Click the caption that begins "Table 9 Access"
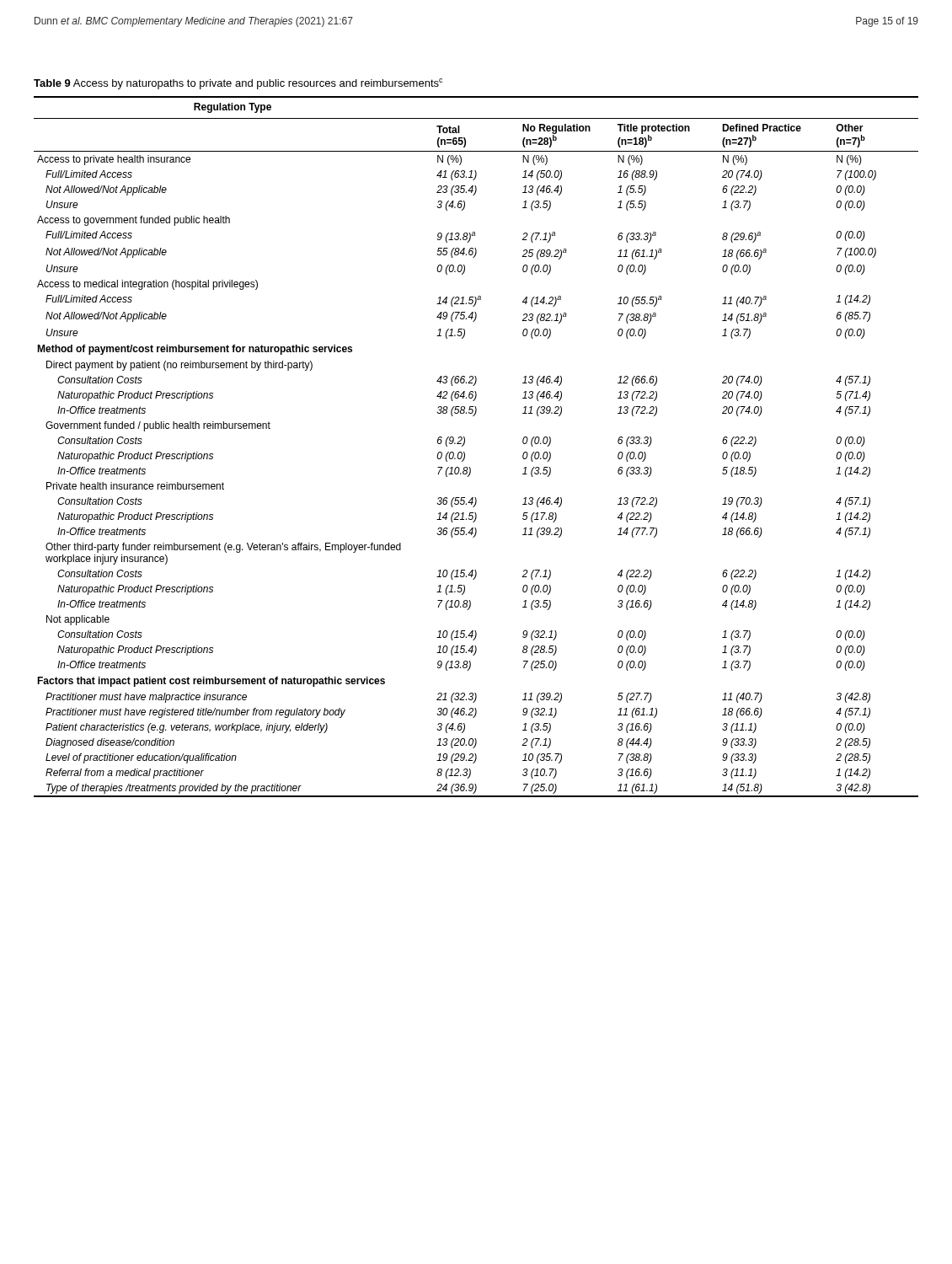Image resolution: width=952 pixels, height=1264 pixels. [238, 83]
